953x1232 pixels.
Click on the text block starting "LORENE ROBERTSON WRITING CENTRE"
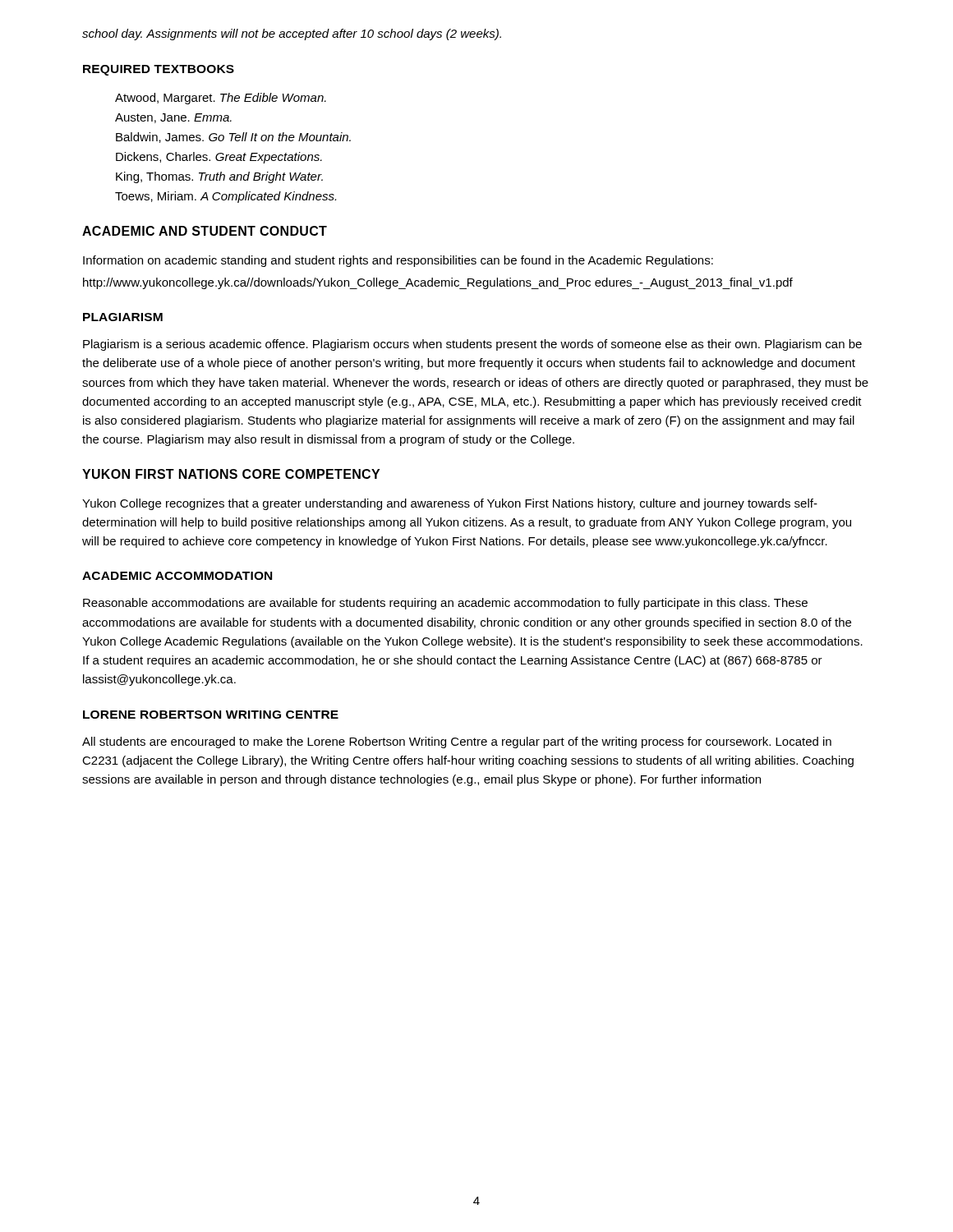pos(210,714)
